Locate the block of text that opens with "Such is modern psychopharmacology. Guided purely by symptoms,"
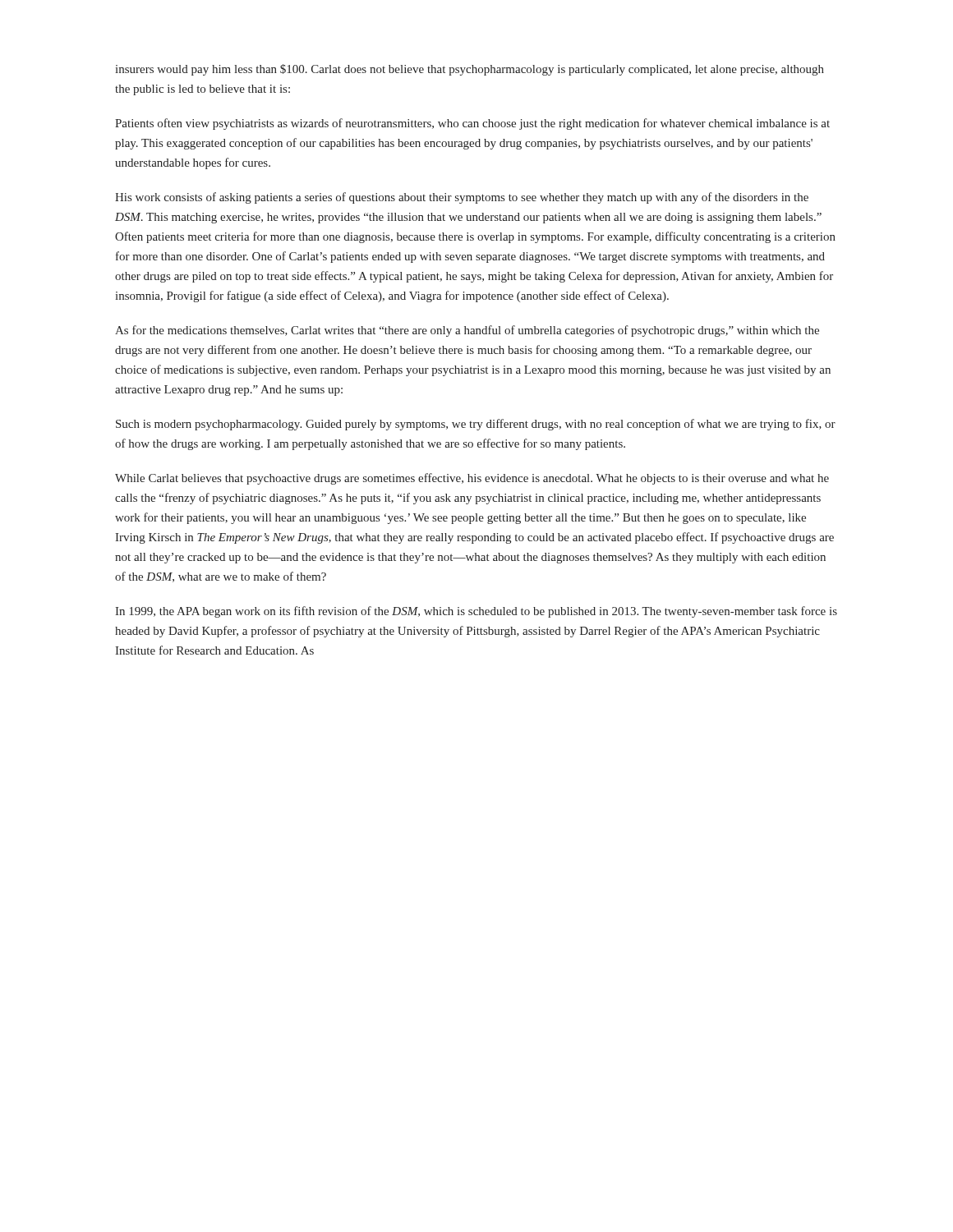Image resolution: width=953 pixels, height=1232 pixels. pyautogui.click(x=475, y=434)
